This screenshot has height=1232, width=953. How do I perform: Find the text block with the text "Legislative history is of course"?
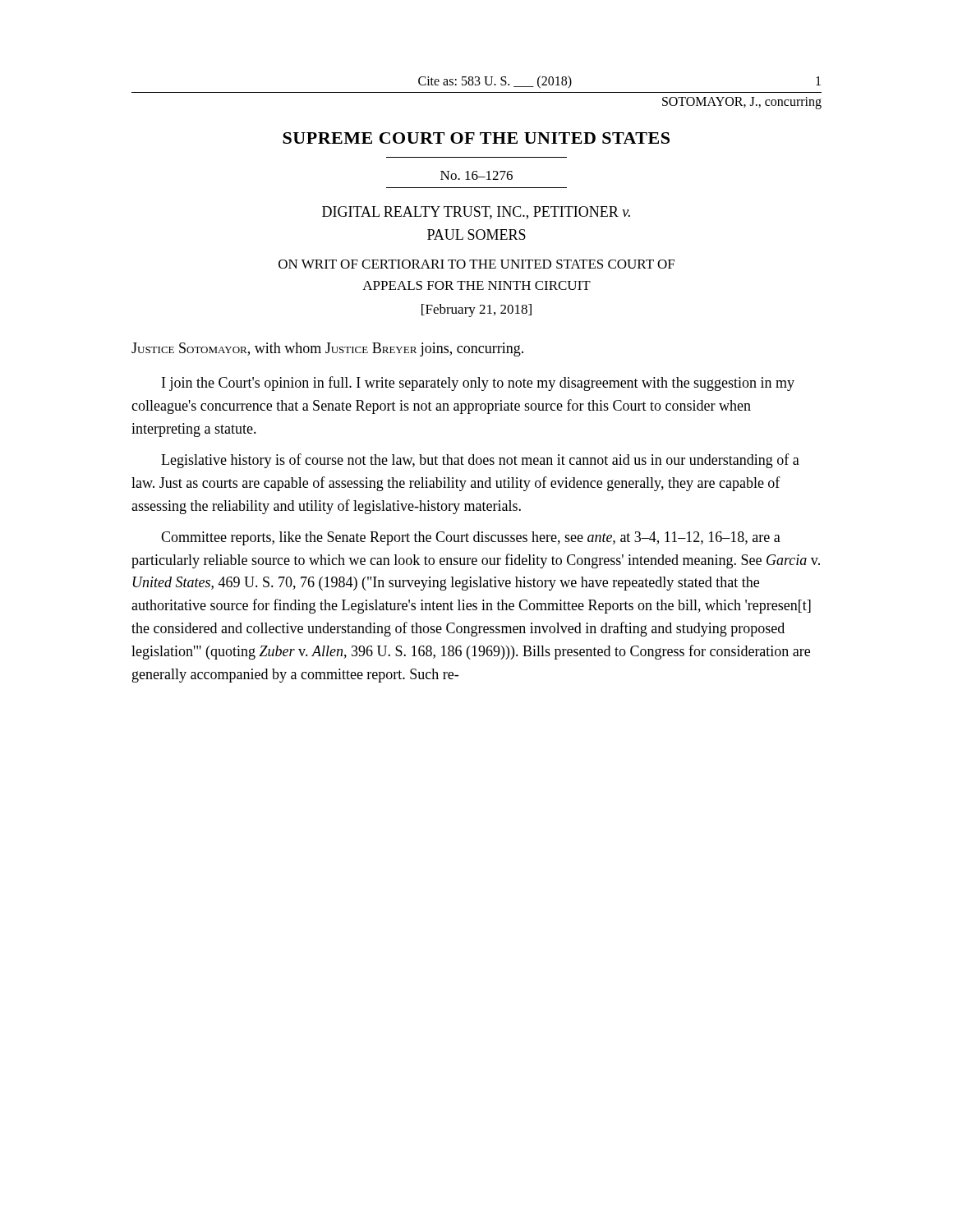(x=465, y=483)
